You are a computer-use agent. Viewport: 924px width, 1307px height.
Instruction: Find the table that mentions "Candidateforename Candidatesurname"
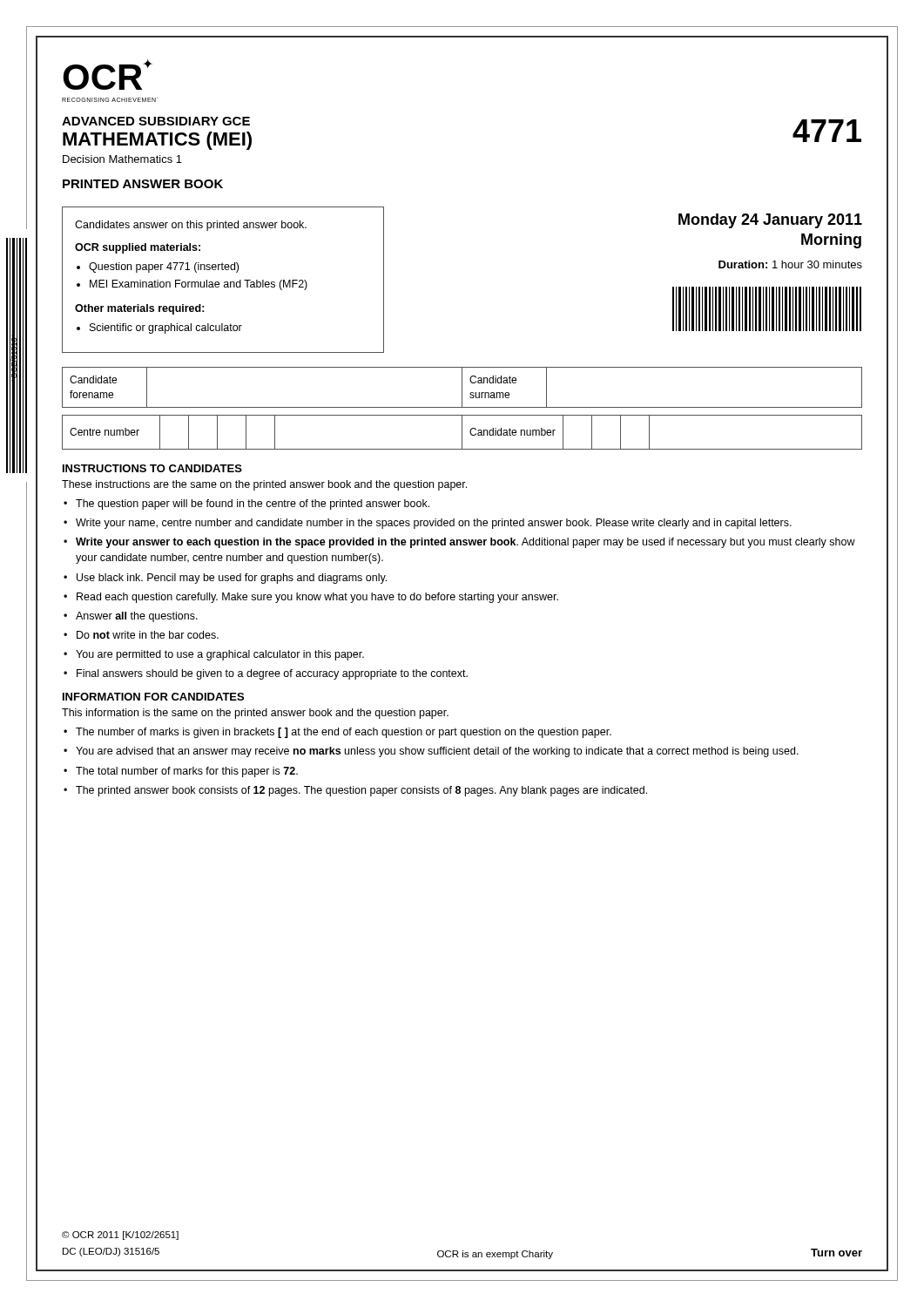(x=462, y=387)
